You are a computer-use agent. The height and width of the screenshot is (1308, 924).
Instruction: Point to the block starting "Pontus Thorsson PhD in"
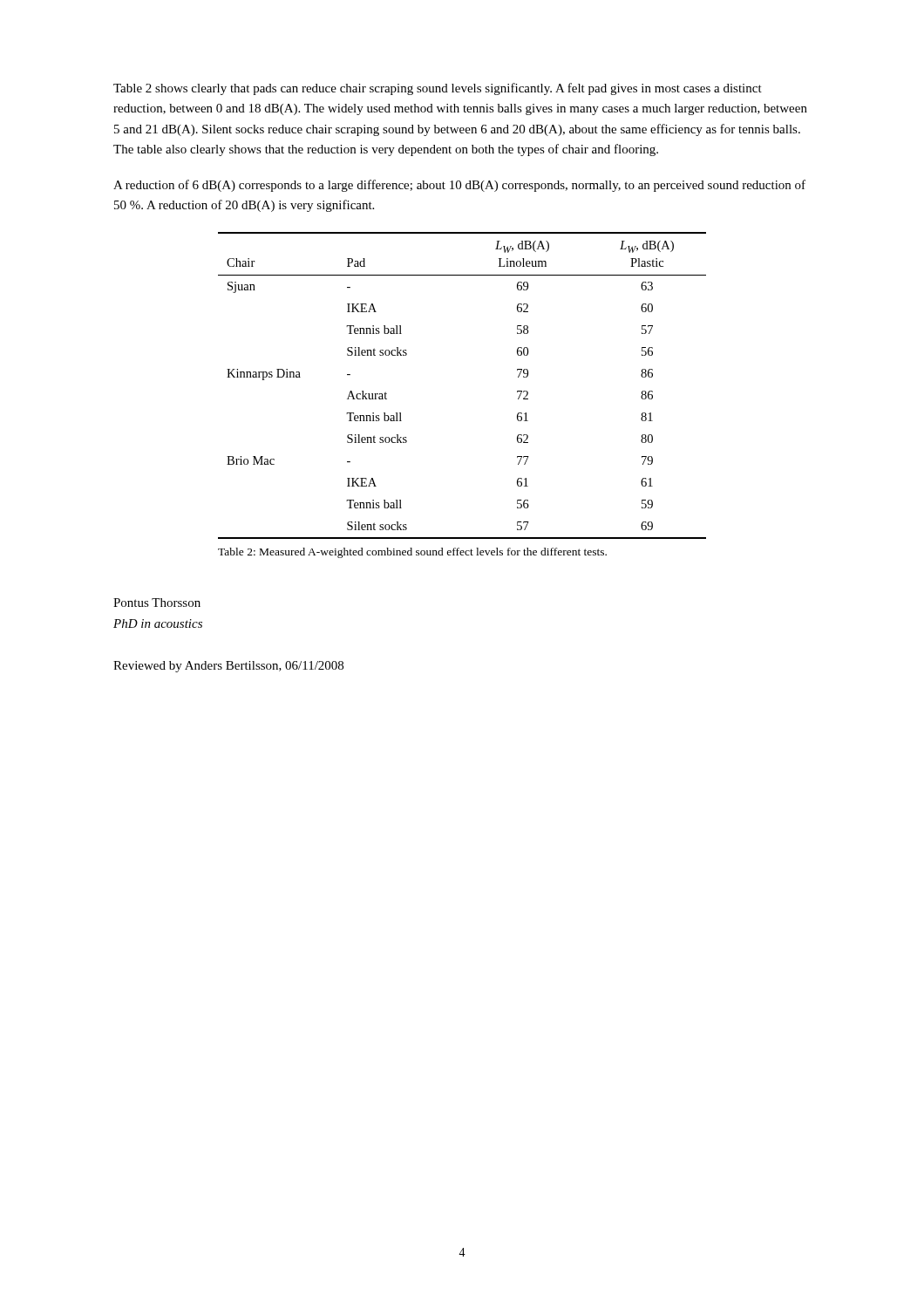tap(158, 613)
